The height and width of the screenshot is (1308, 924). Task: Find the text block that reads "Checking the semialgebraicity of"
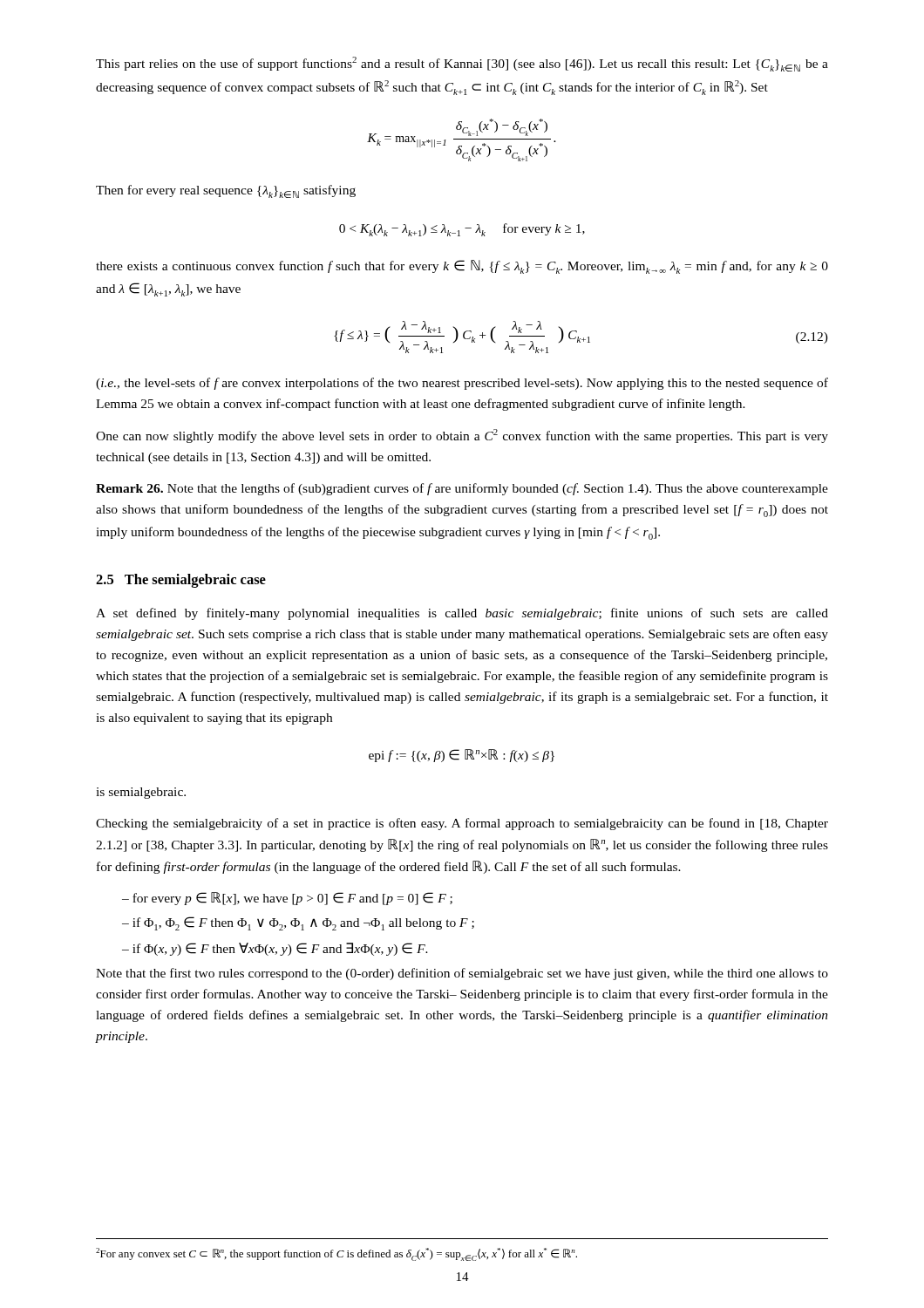click(462, 845)
